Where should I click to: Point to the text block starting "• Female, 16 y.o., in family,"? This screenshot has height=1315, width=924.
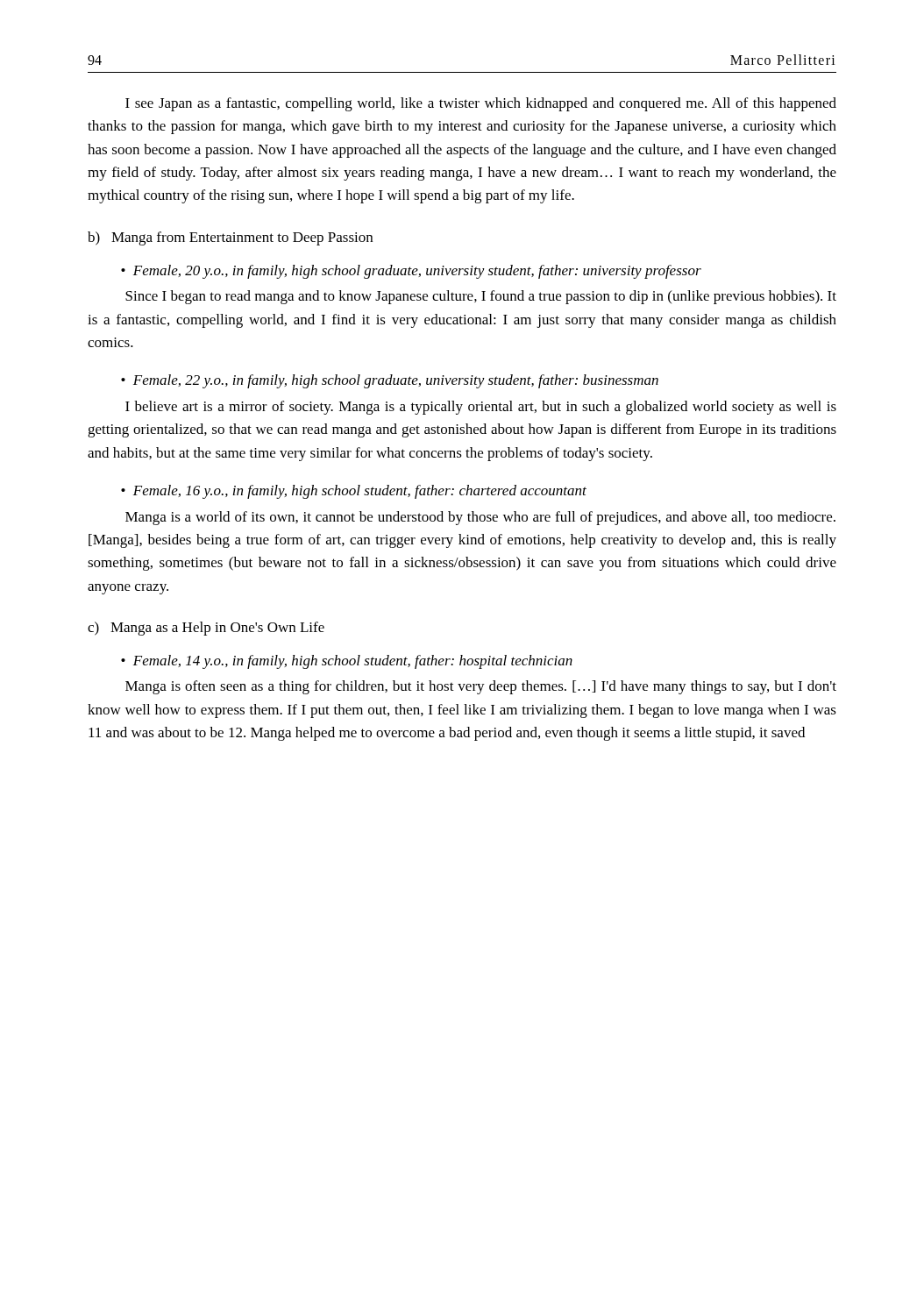point(478,491)
